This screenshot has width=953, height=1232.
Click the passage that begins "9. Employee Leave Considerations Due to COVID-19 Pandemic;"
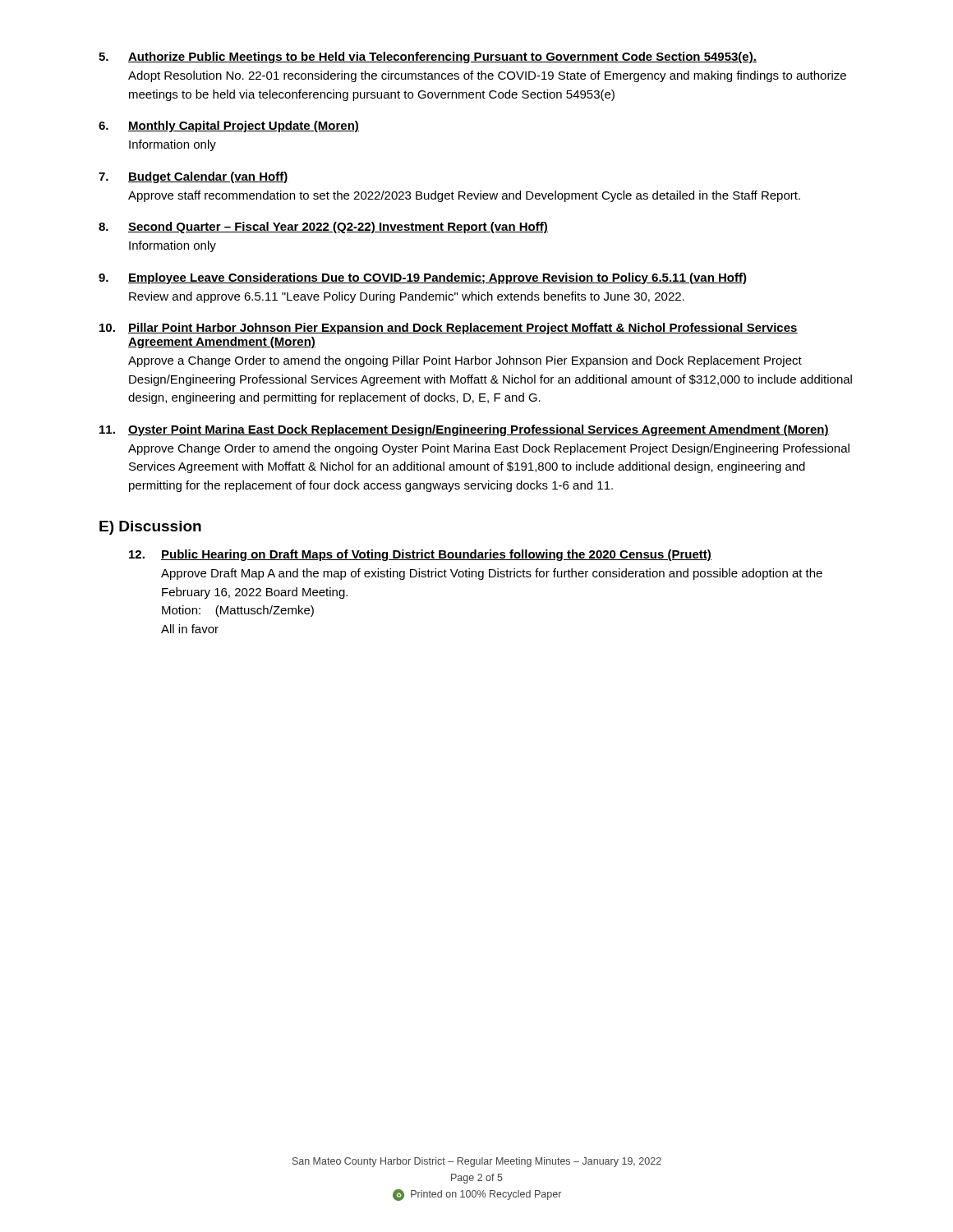coord(476,288)
